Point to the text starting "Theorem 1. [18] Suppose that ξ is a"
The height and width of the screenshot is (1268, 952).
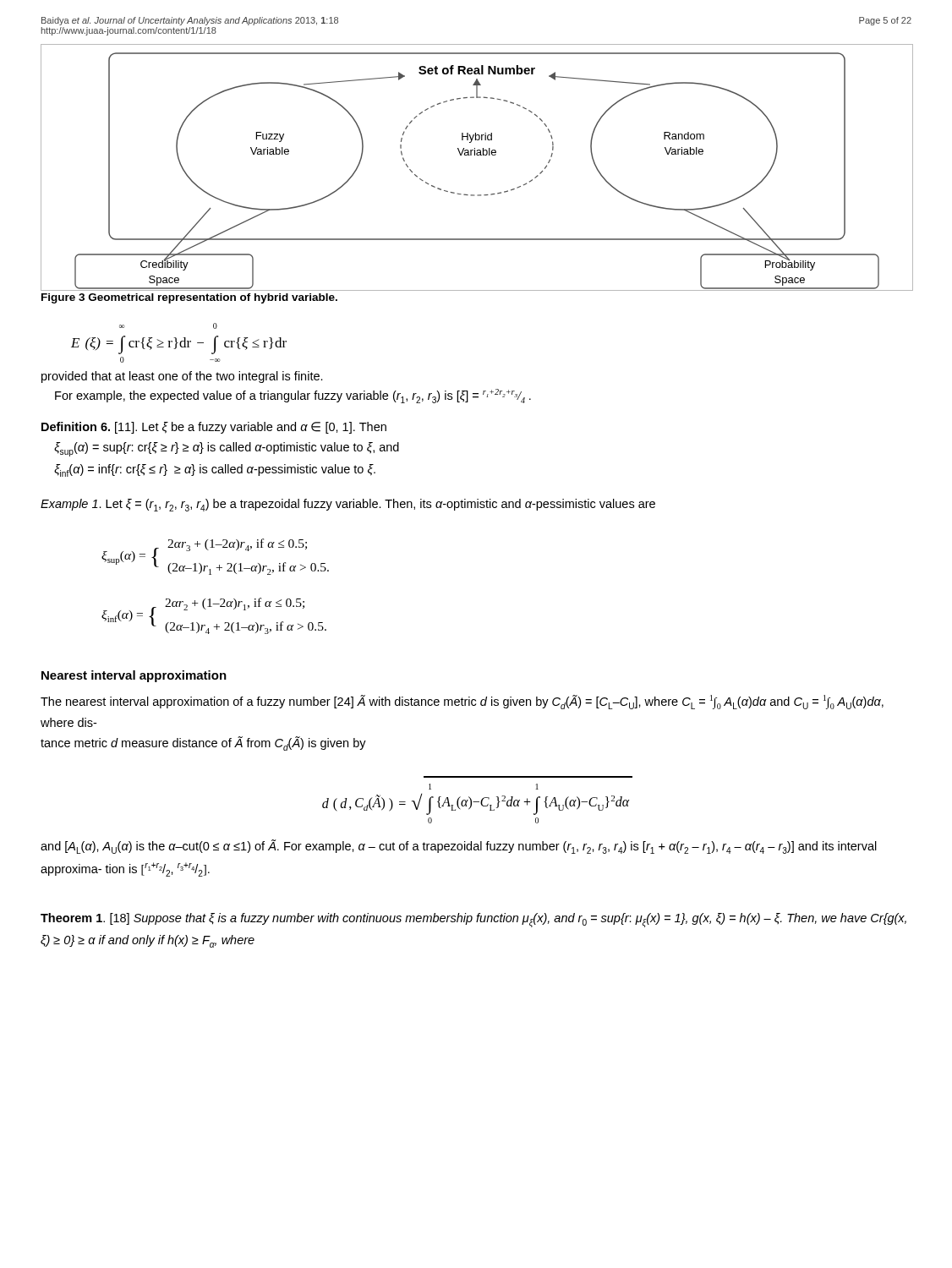[x=474, y=930]
